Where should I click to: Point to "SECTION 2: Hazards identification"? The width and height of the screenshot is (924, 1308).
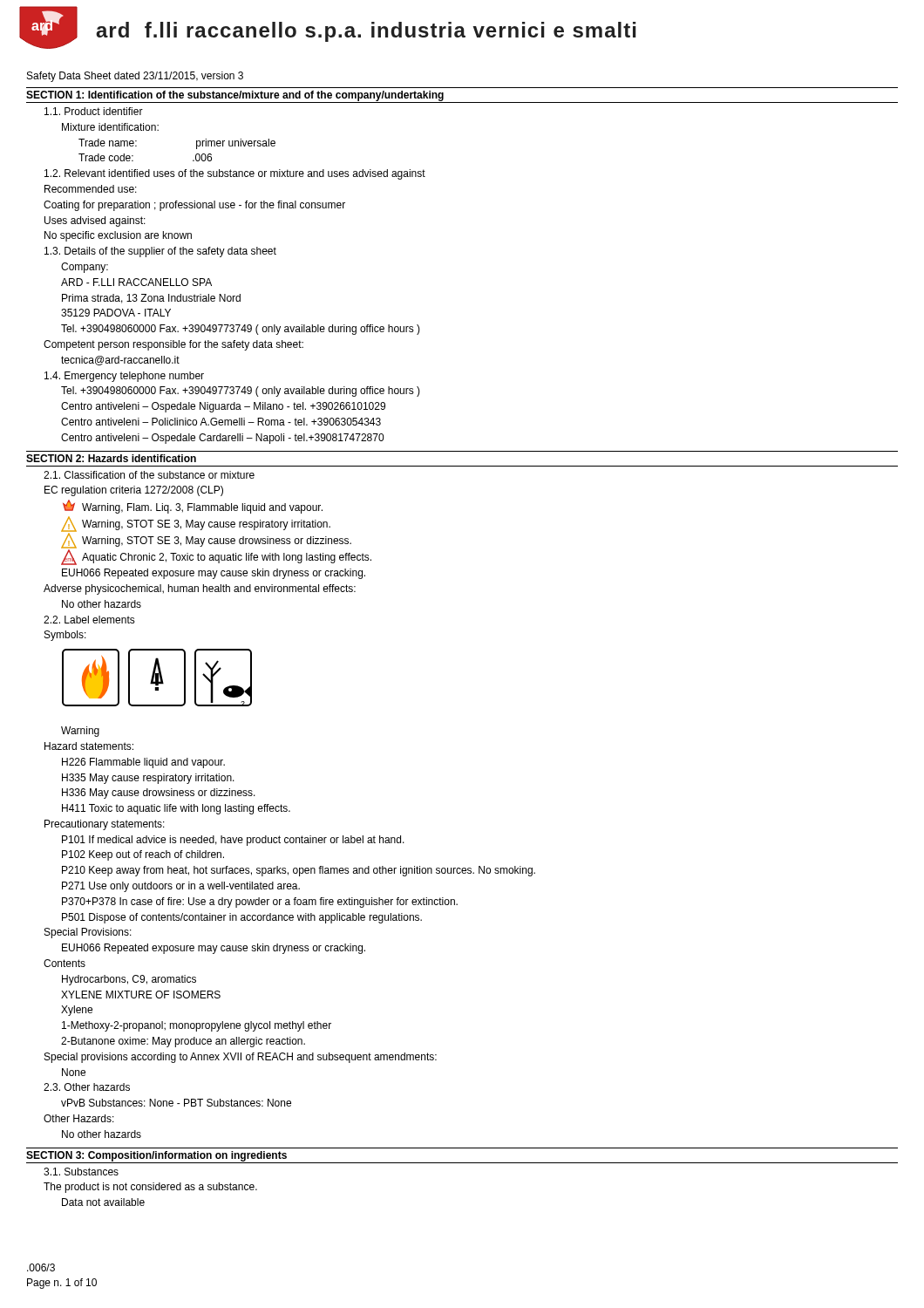click(x=111, y=458)
